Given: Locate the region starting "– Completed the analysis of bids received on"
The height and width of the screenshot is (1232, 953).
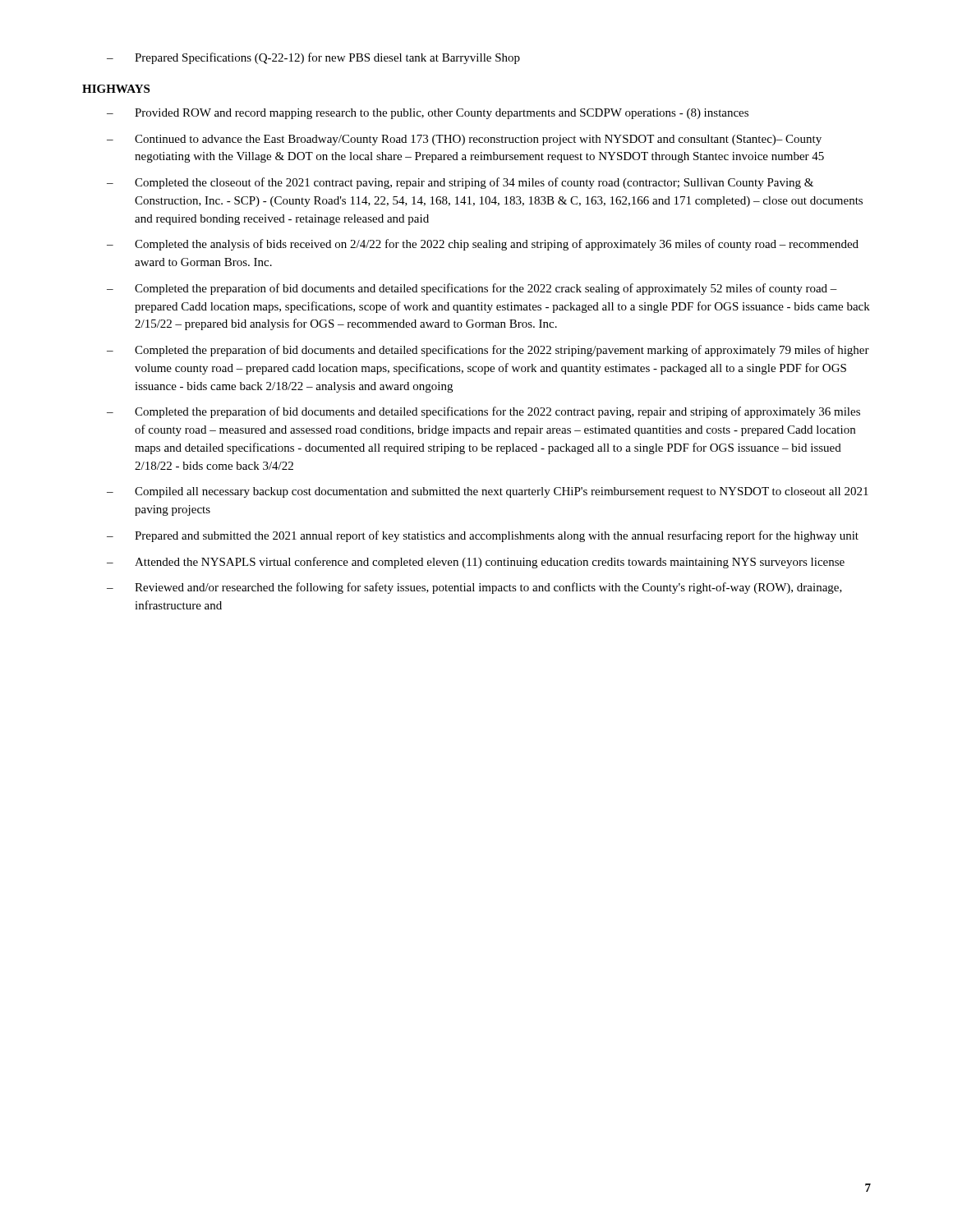Looking at the screenshot, I should [x=489, y=254].
